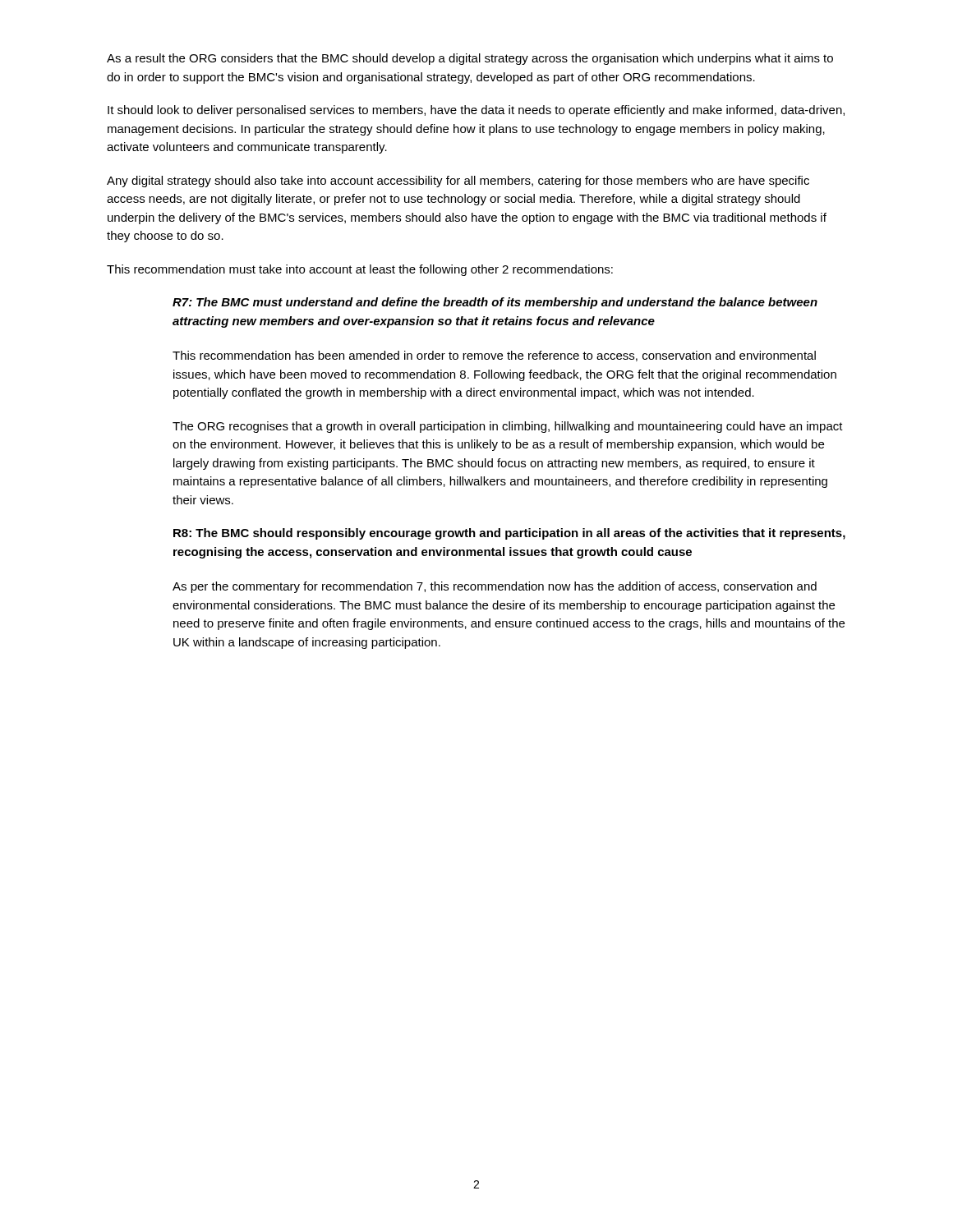The width and height of the screenshot is (953, 1232).
Task: Navigate to the element starting "This recommendation must take into account at least"
Action: click(360, 269)
